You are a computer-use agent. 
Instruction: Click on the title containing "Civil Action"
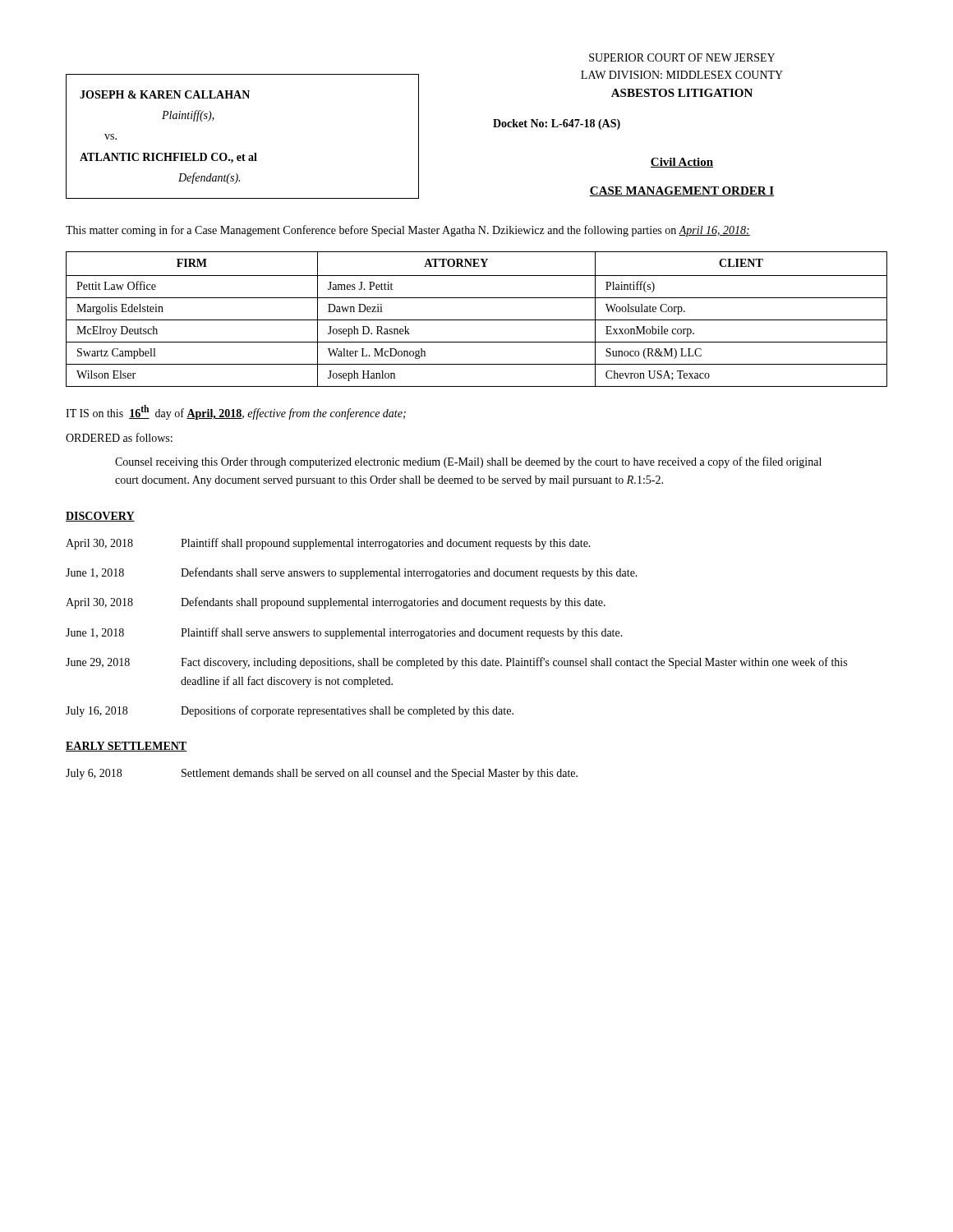682,161
